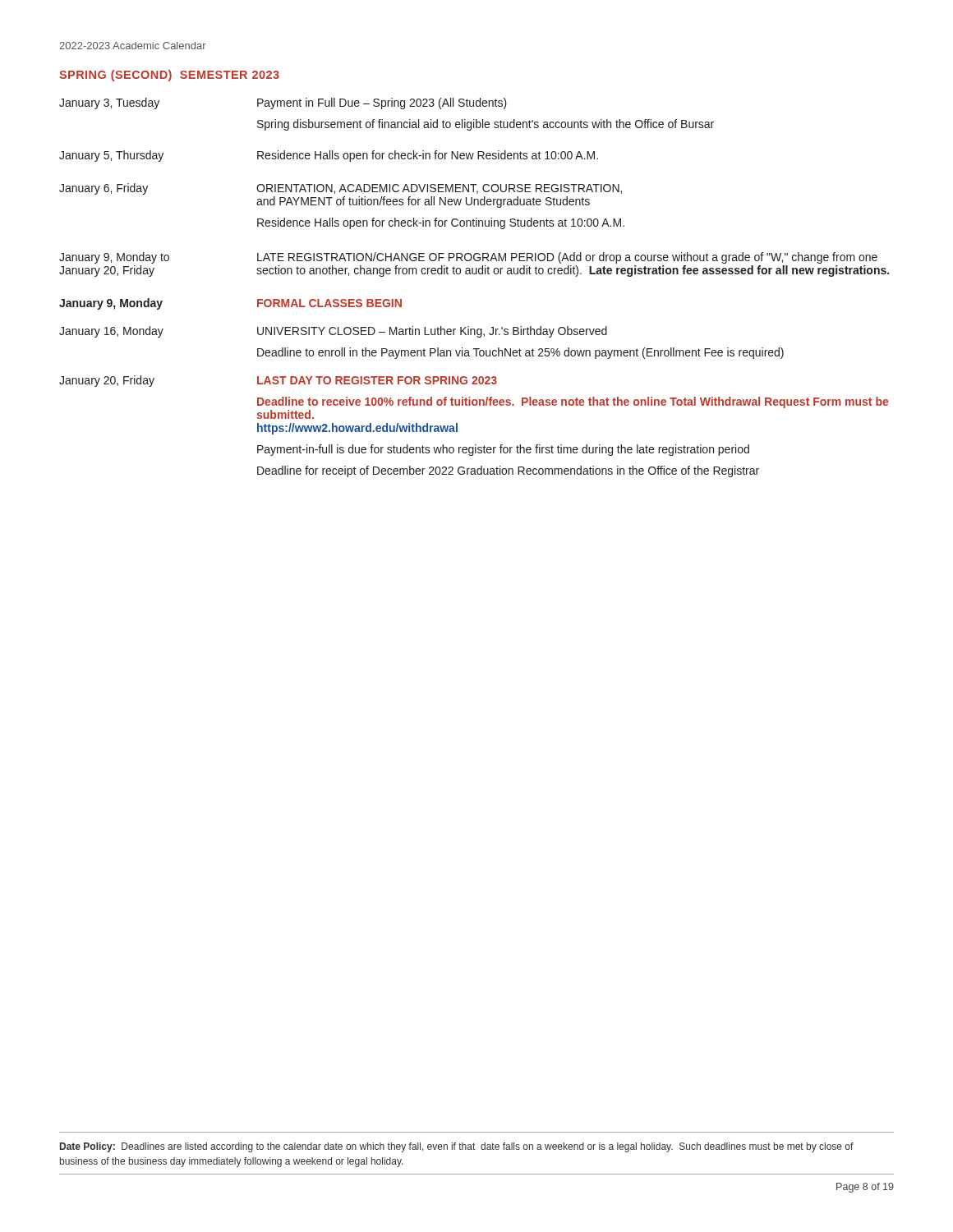Locate the text block starting "Deadline to receive 100% refund"
This screenshot has height=1232, width=953.
573,415
